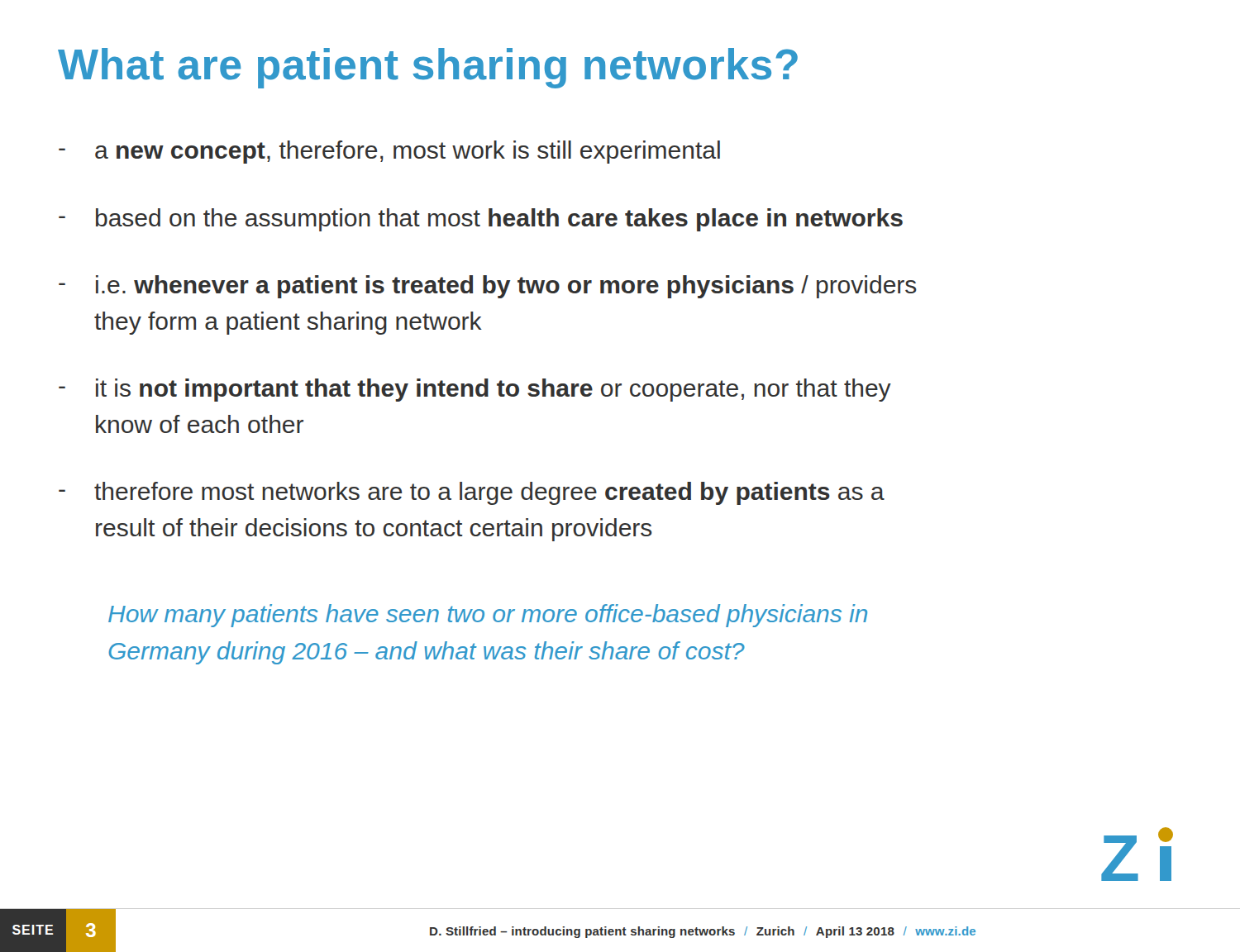Click the passage that begins "- a new concept,"
The height and width of the screenshot is (952, 1240).
click(x=390, y=150)
